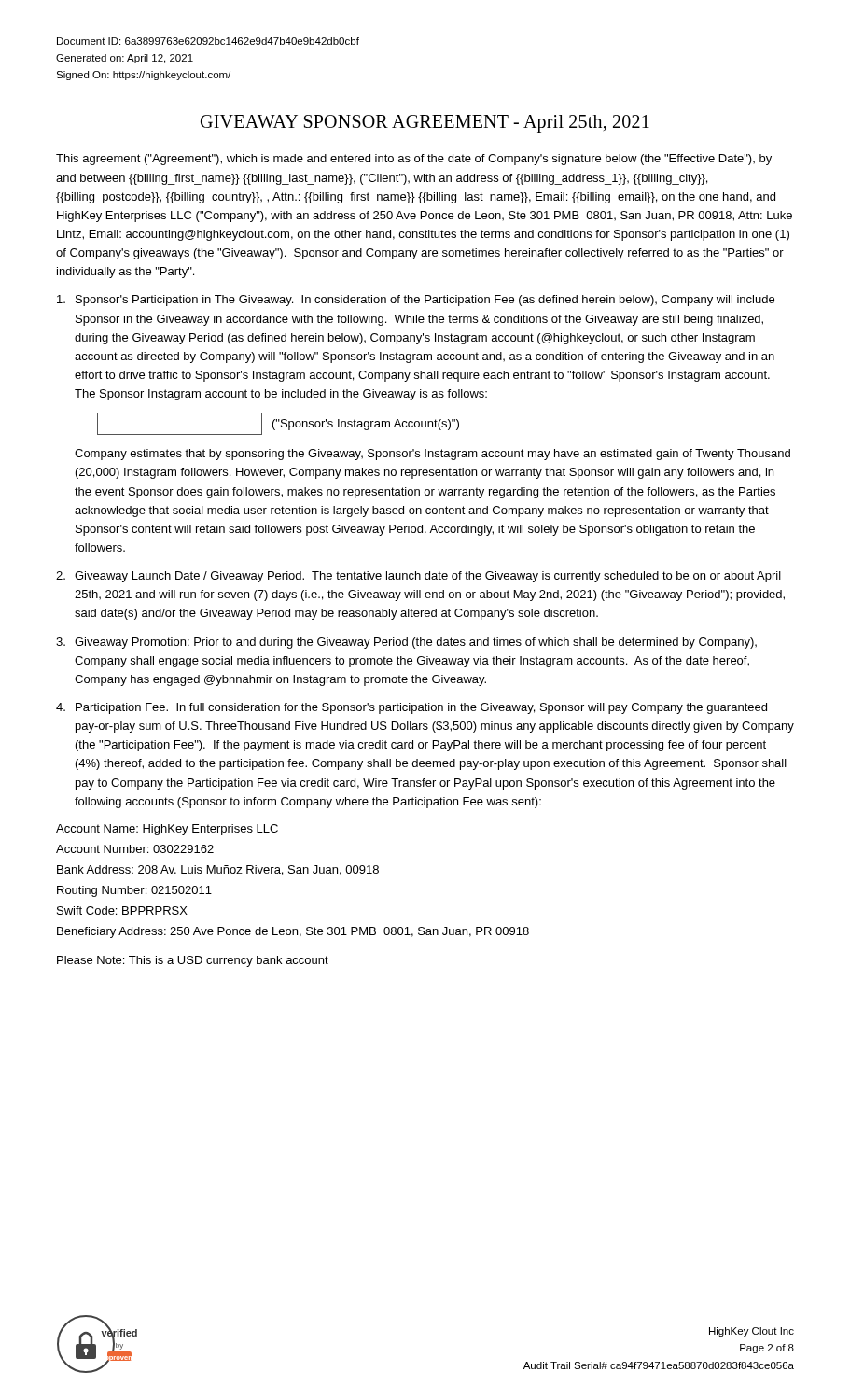Find the text starting "Sponsor's Participation in"
The height and width of the screenshot is (1400, 850).
pos(425,424)
